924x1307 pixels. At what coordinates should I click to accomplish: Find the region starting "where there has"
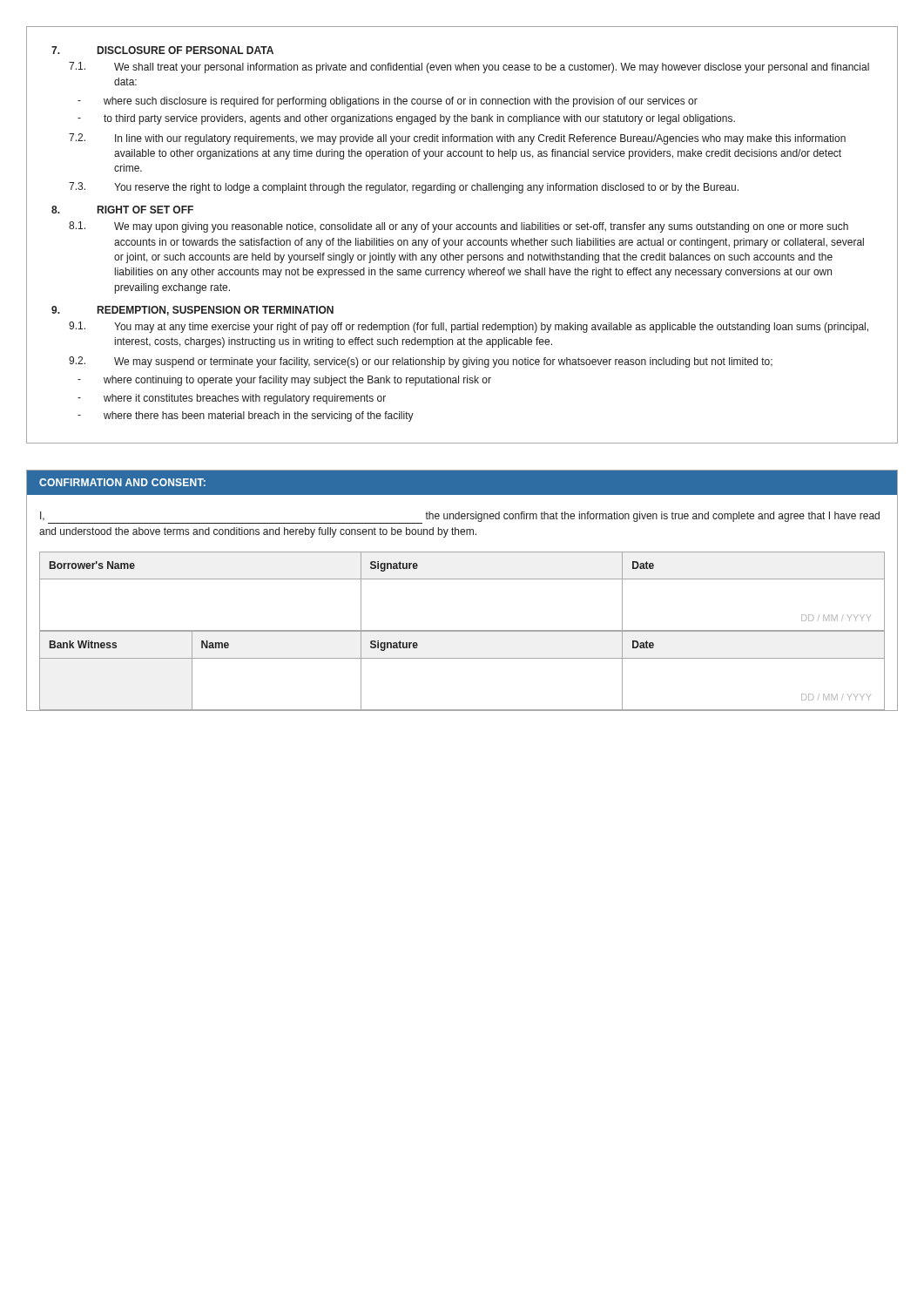tap(258, 416)
